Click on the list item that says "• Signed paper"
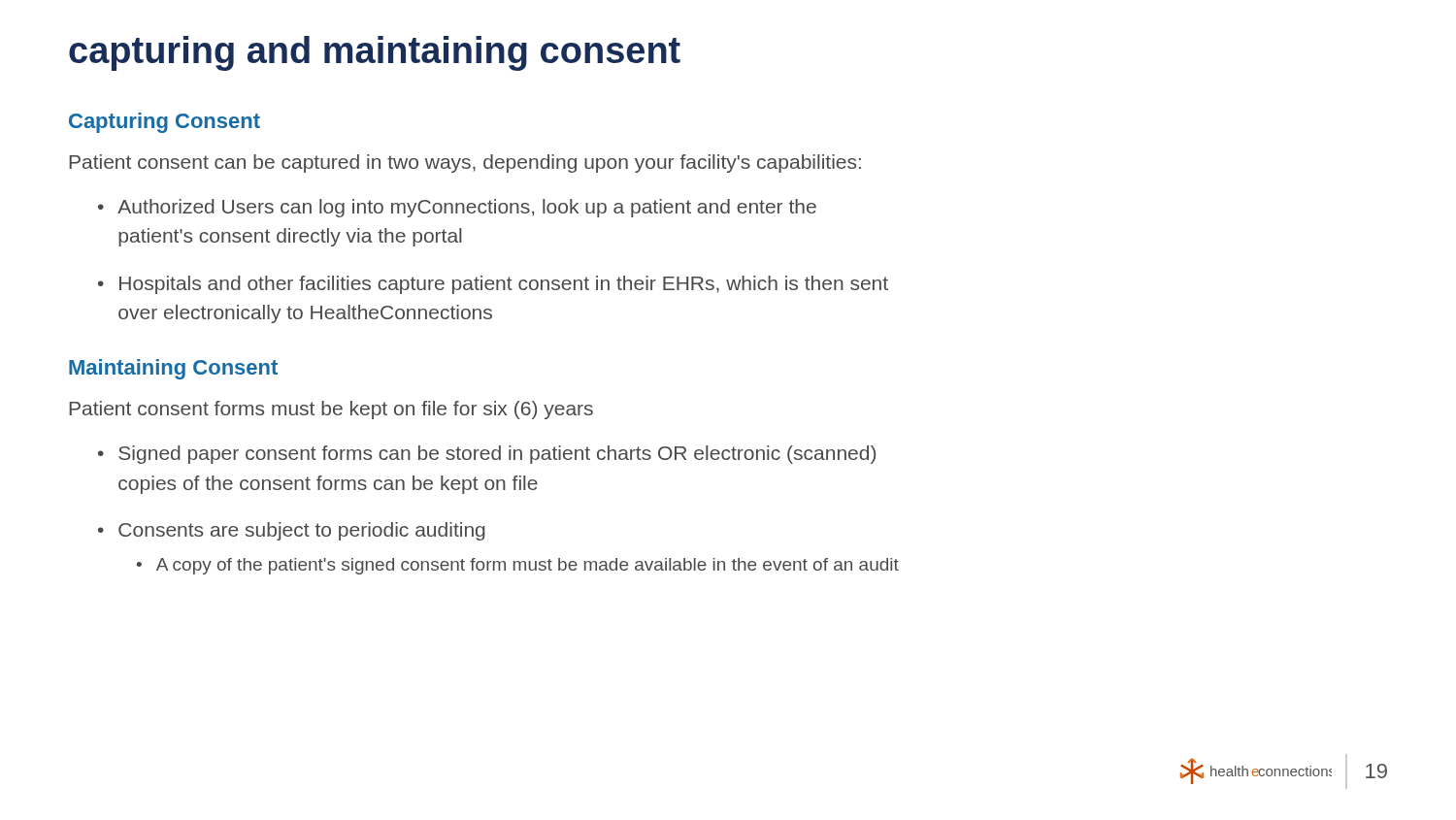The width and height of the screenshot is (1456, 820). (x=487, y=468)
